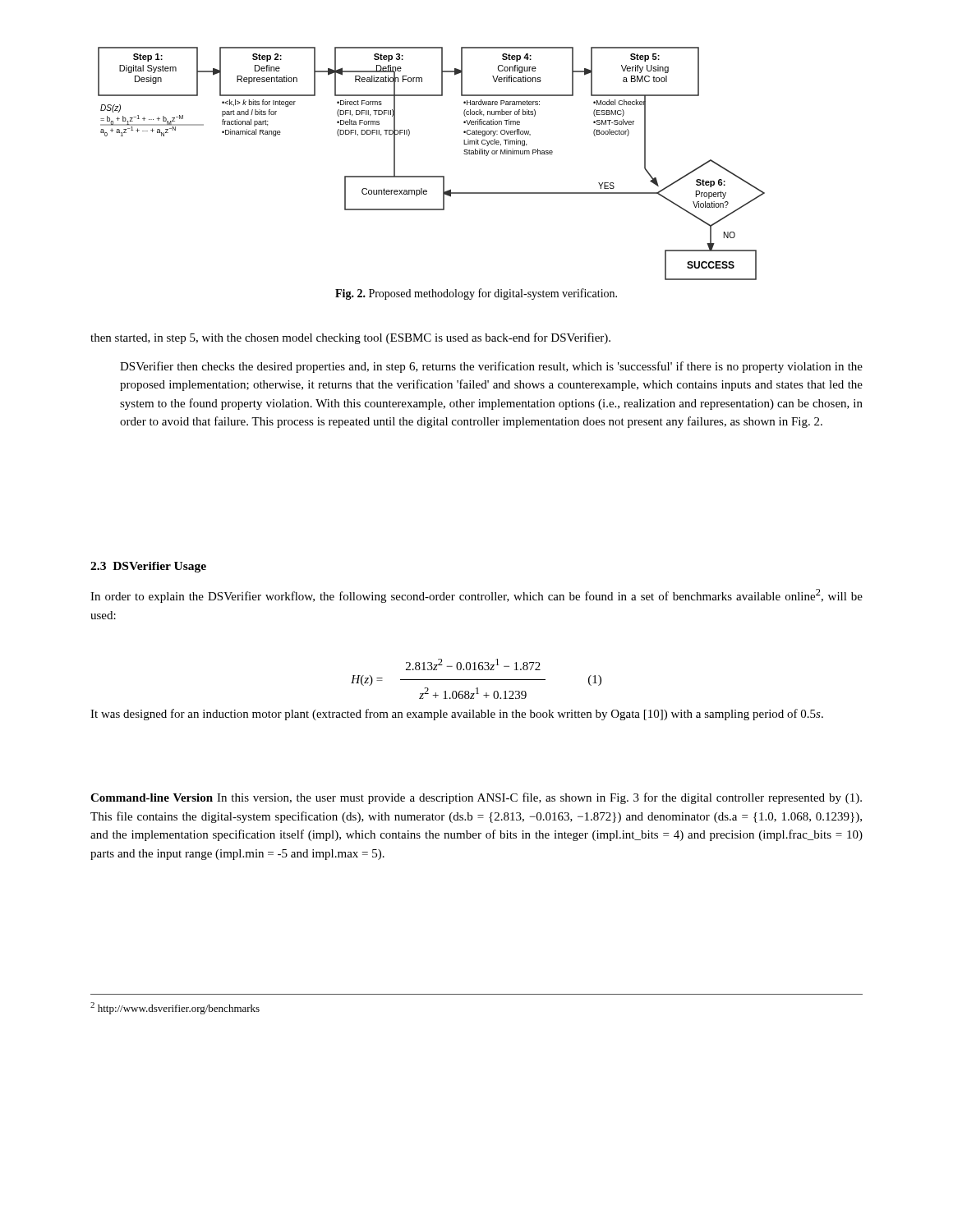This screenshot has width=953, height=1232.
Task: Navigate to the region starting "Command-line Version In this"
Action: point(476,825)
